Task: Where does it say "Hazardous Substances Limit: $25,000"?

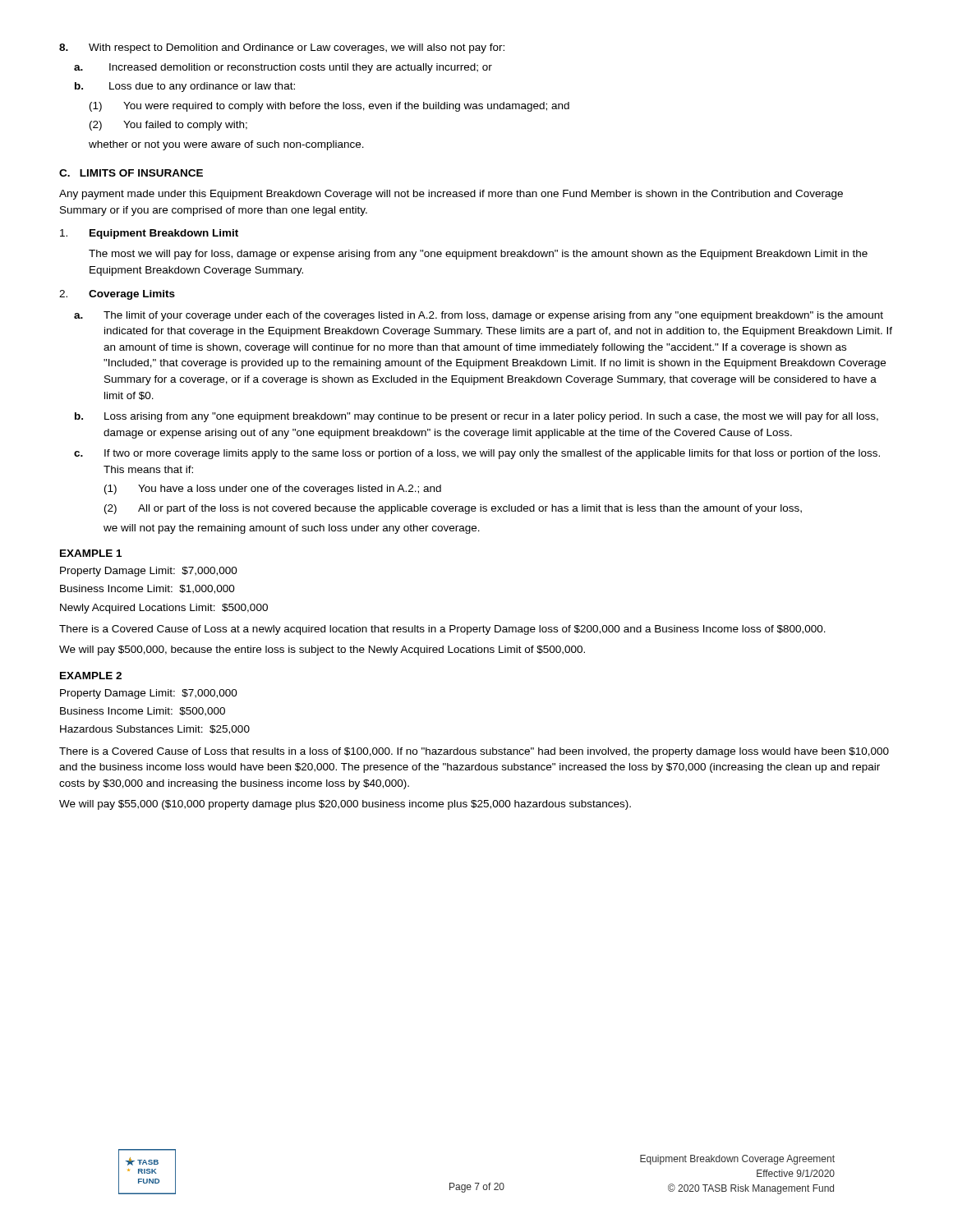Action: 154,729
